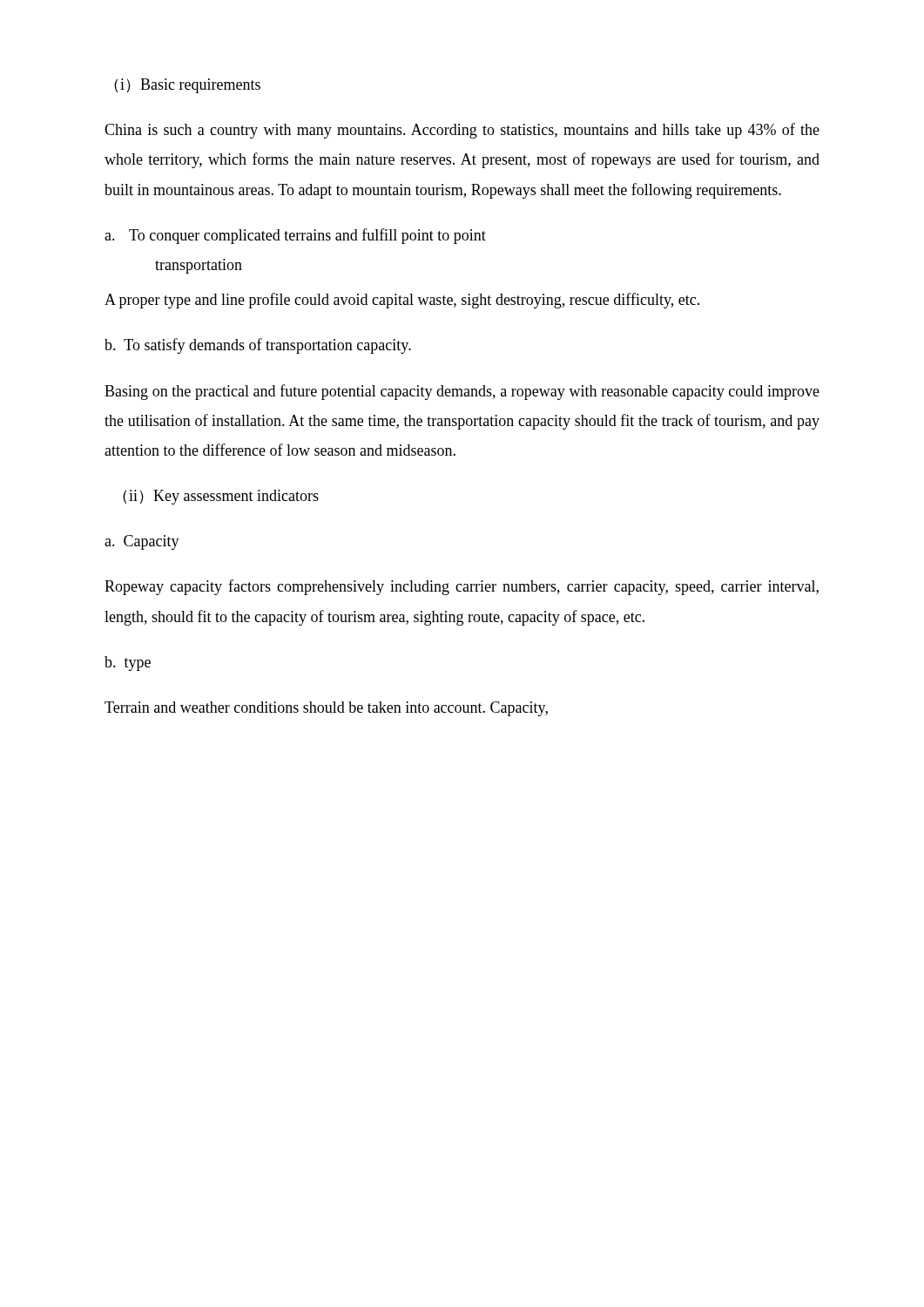Find the text block with the text "Terrain and weather conditions should be taken into"
The image size is (924, 1307).
327,708
